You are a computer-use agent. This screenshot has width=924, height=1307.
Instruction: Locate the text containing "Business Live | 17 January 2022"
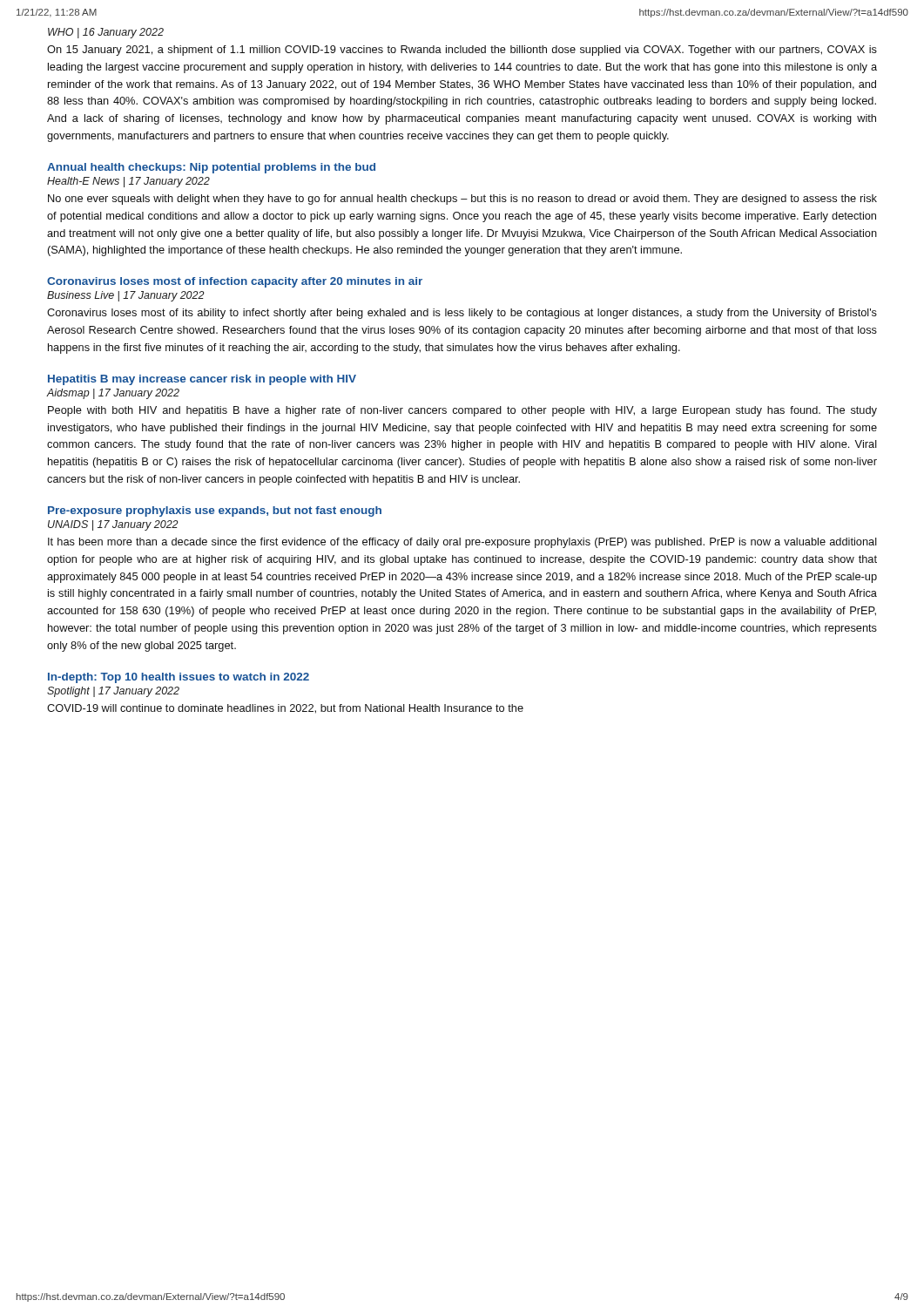click(x=126, y=296)
